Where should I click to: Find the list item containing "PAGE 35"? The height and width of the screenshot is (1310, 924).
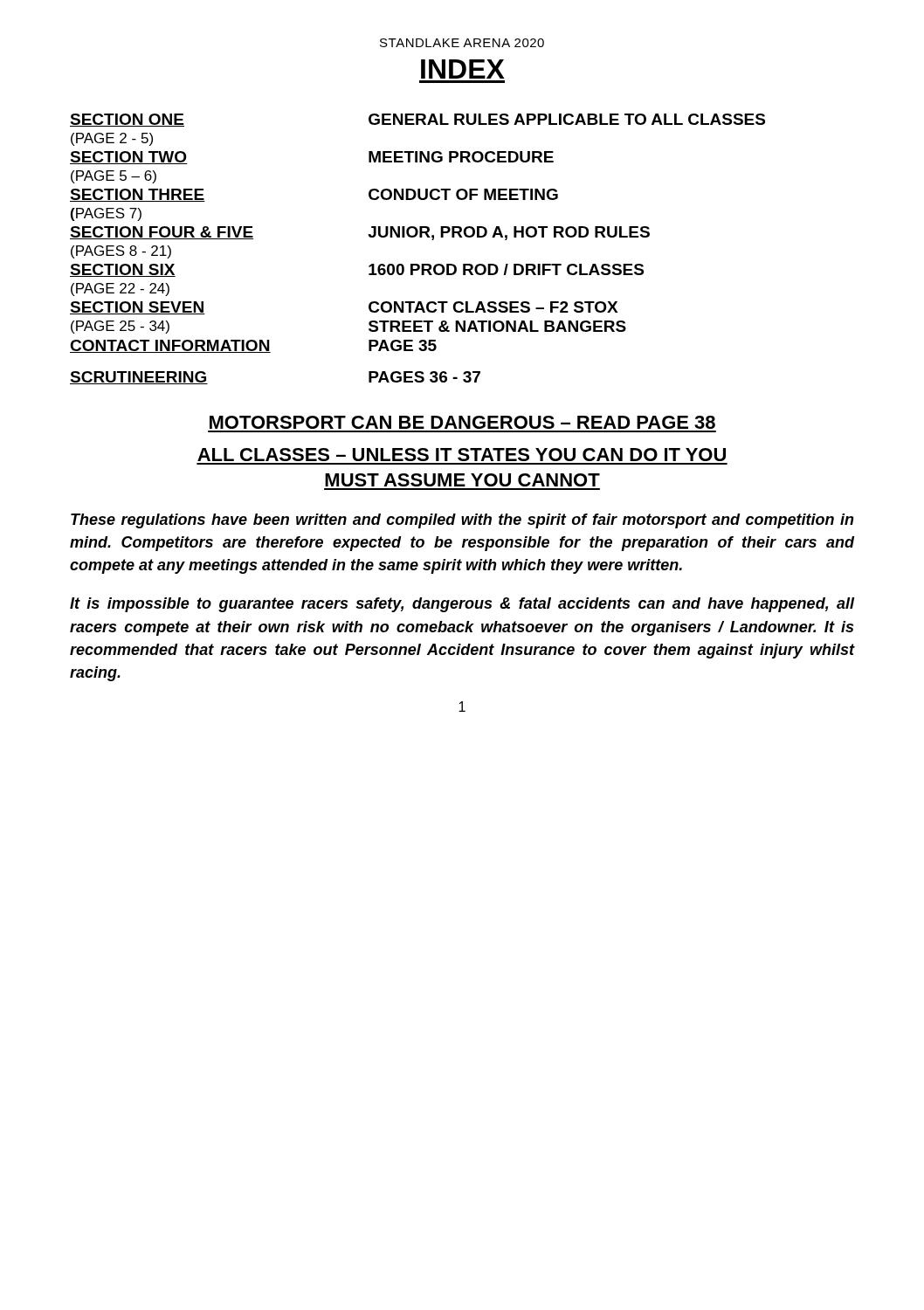[402, 345]
